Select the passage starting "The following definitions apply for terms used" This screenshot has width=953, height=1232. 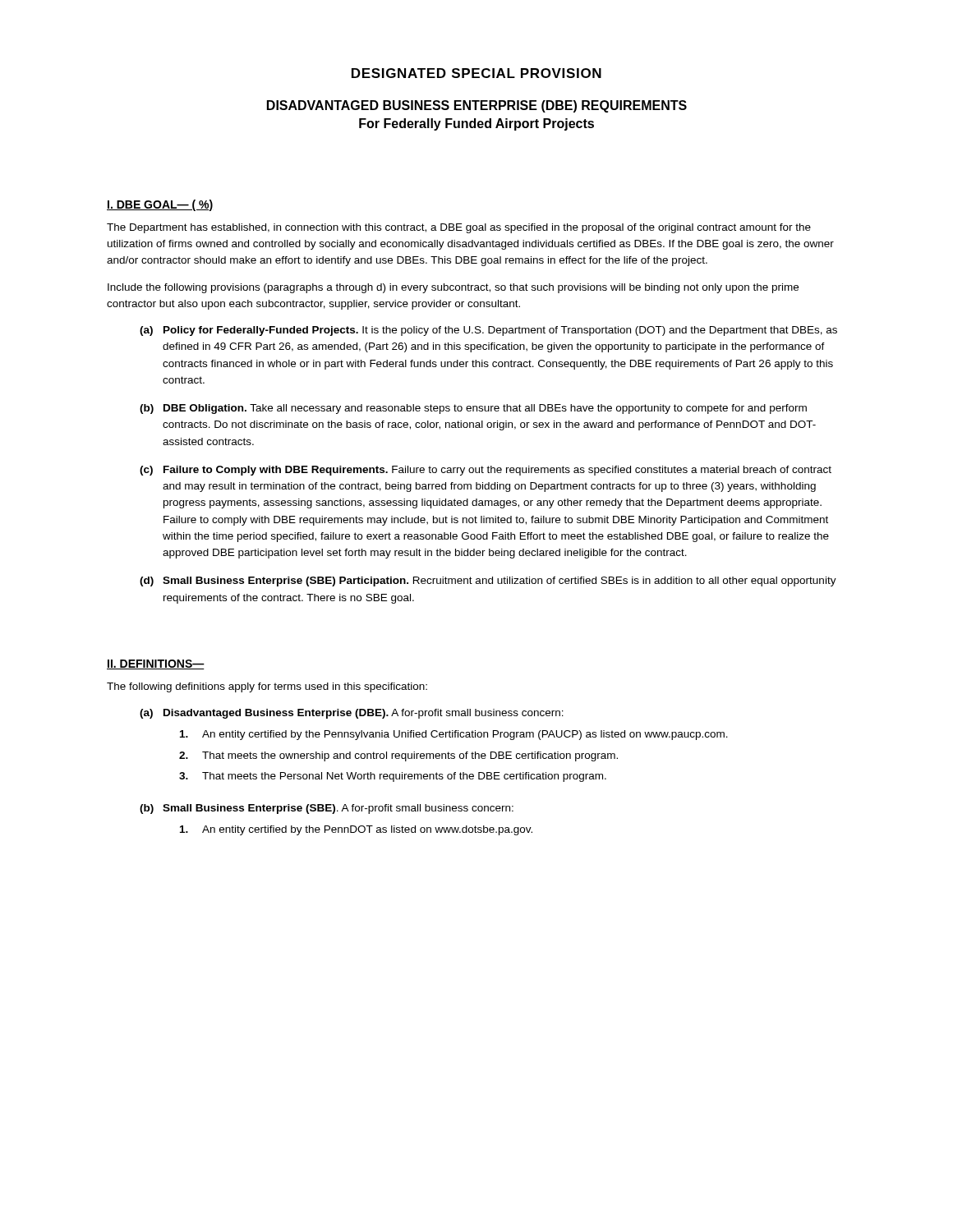pyautogui.click(x=267, y=686)
